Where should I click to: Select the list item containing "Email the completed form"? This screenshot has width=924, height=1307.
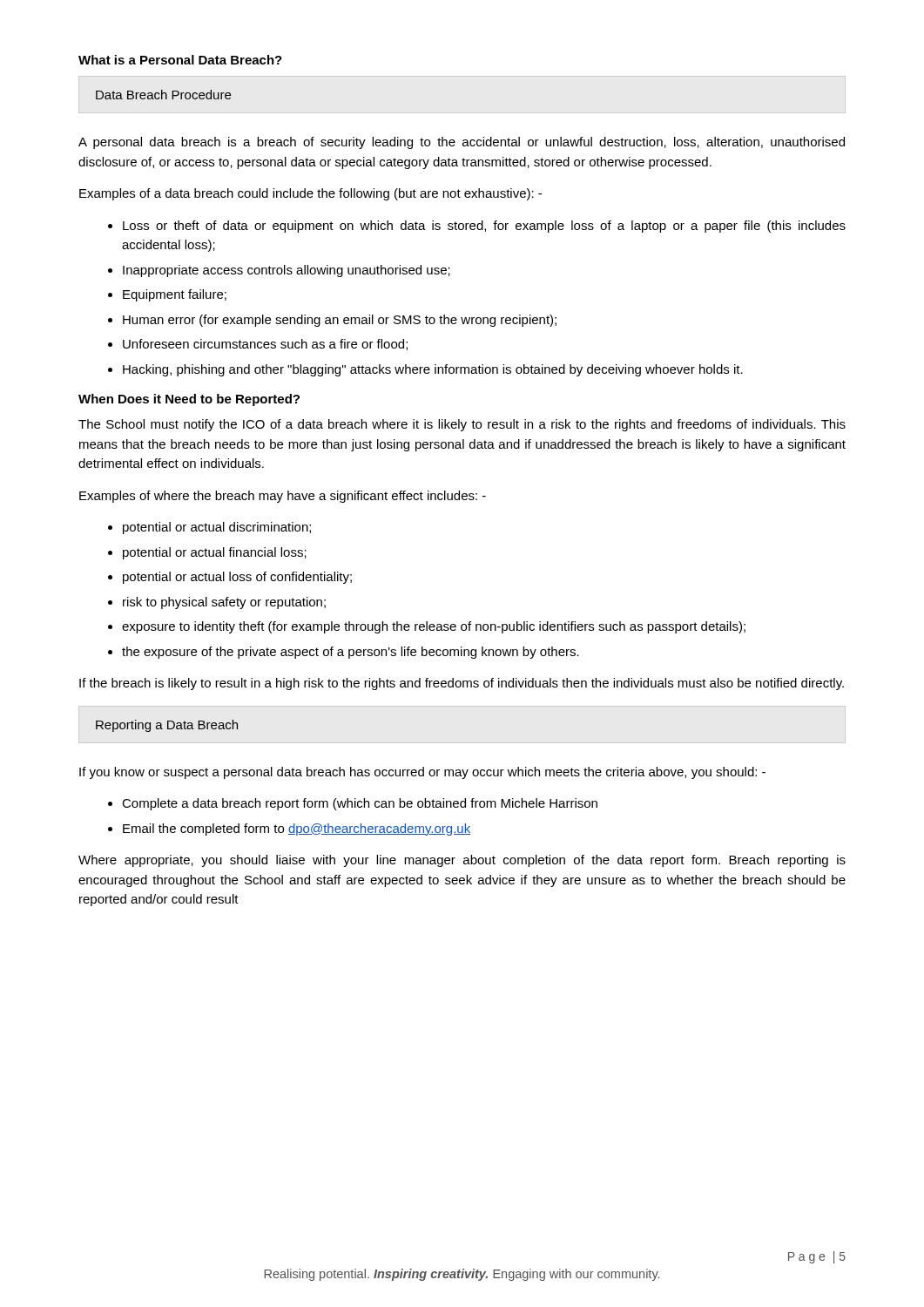point(296,828)
